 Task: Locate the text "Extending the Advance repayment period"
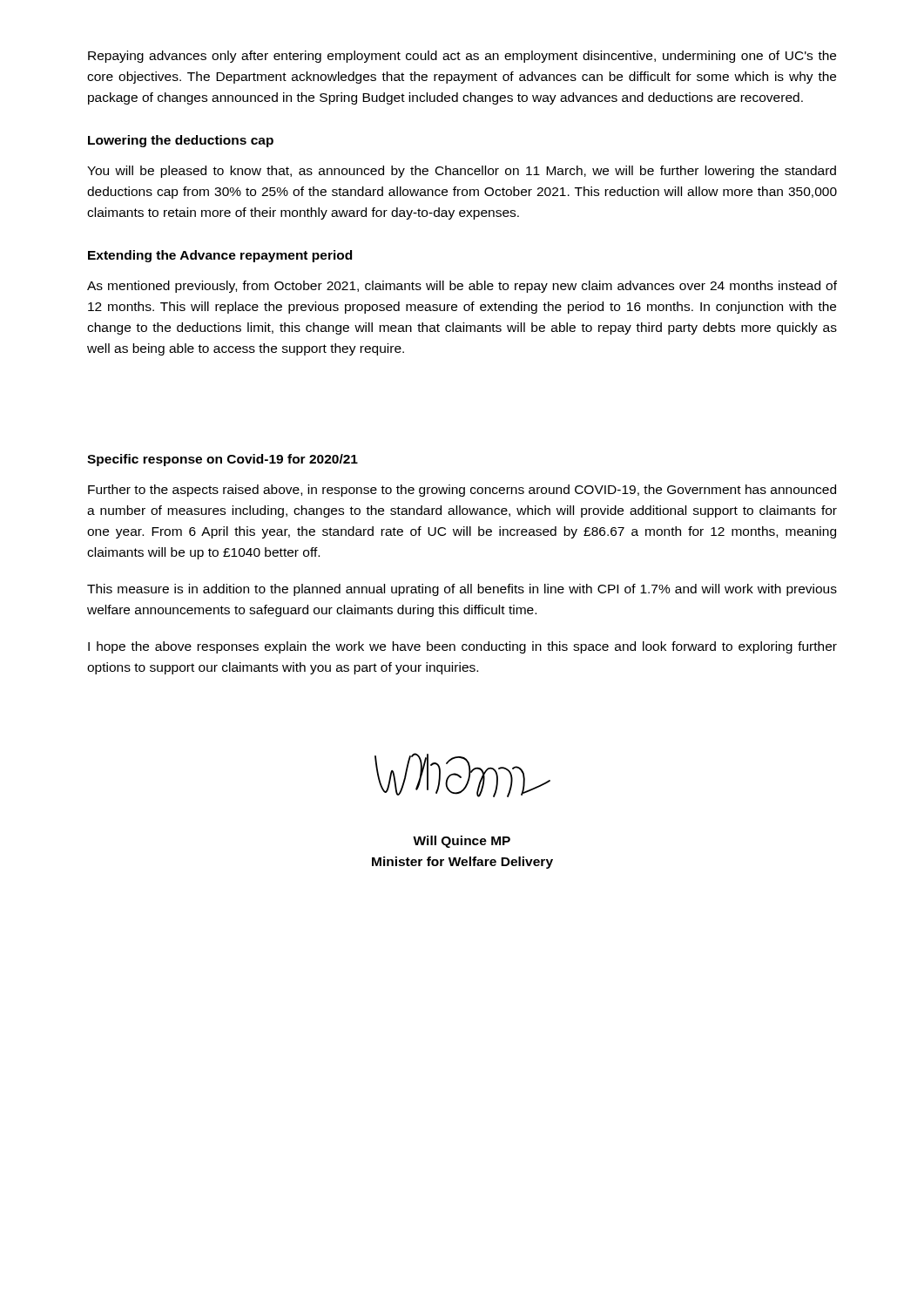[220, 255]
